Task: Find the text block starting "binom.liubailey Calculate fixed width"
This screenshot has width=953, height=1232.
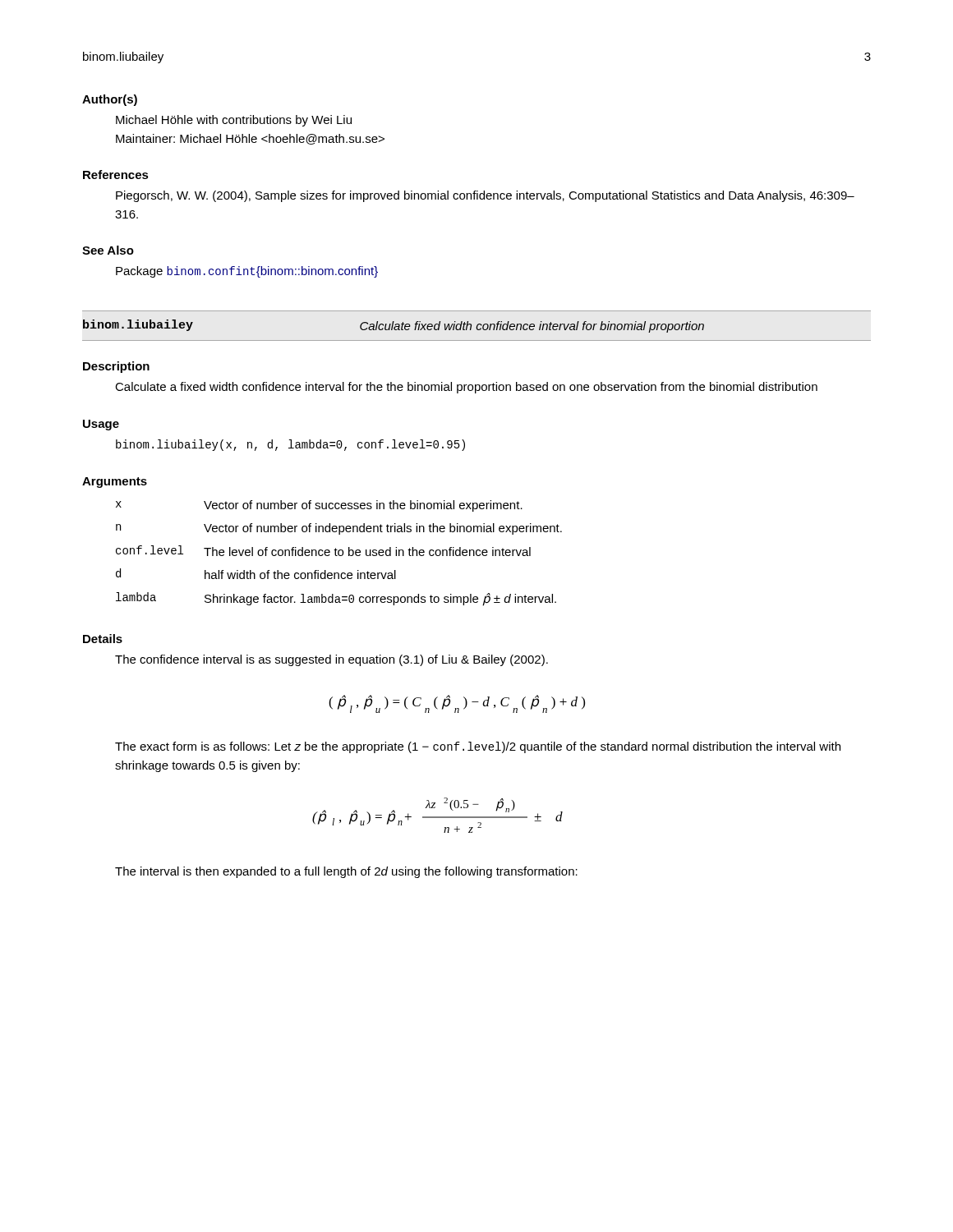Action: (x=476, y=326)
